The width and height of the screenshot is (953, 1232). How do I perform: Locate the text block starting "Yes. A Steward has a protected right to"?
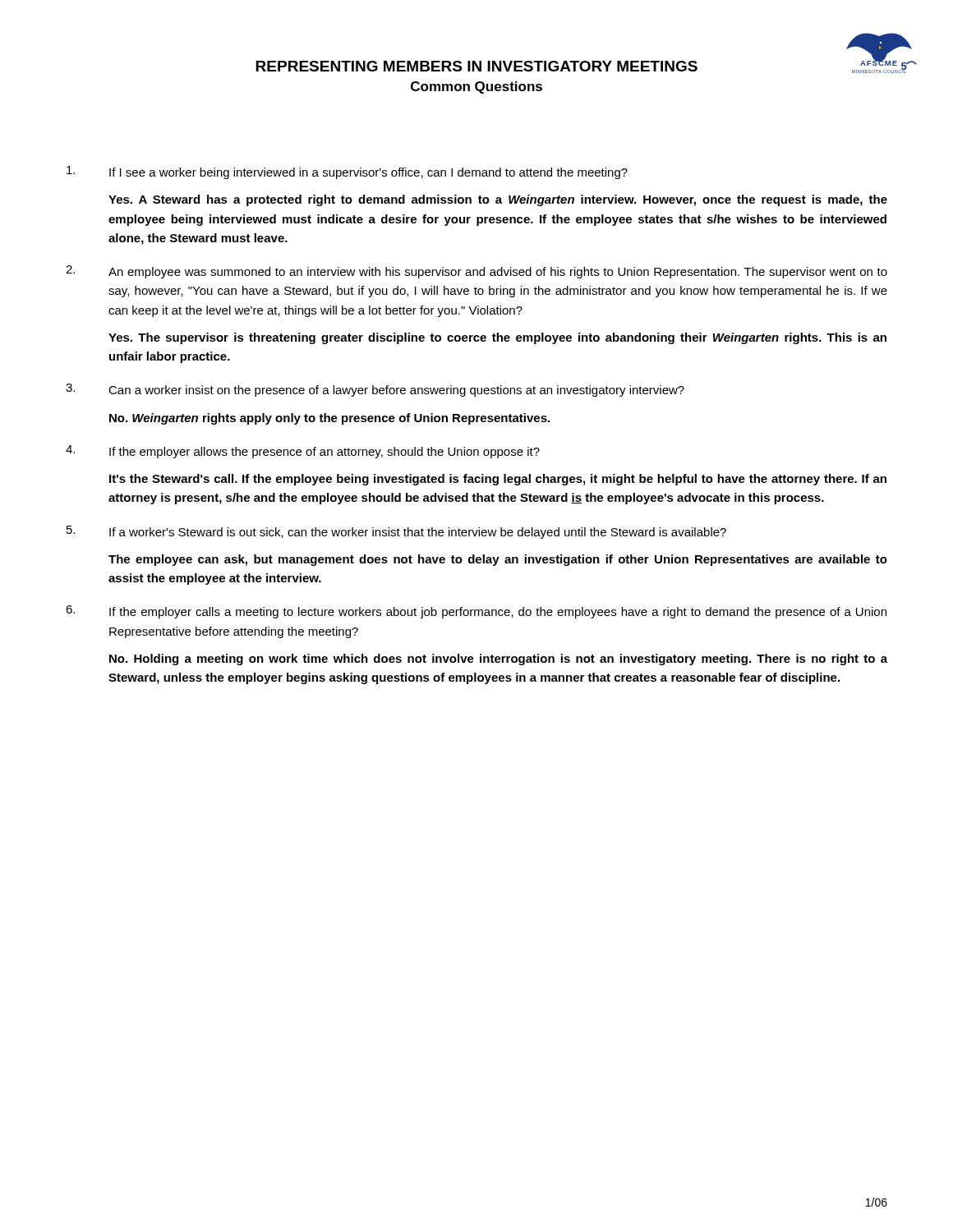[498, 218]
